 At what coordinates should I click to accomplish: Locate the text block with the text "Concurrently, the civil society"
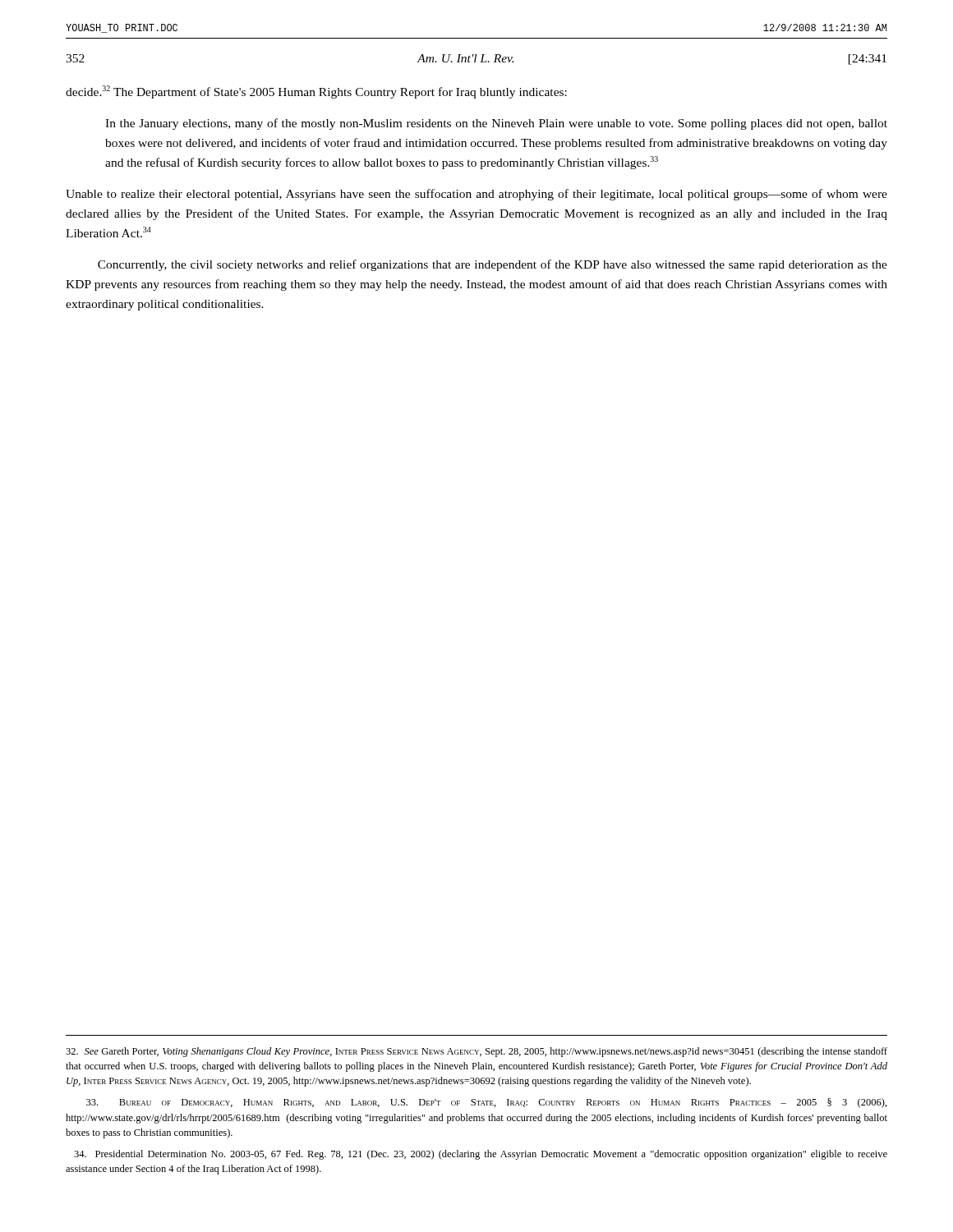coord(476,284)
